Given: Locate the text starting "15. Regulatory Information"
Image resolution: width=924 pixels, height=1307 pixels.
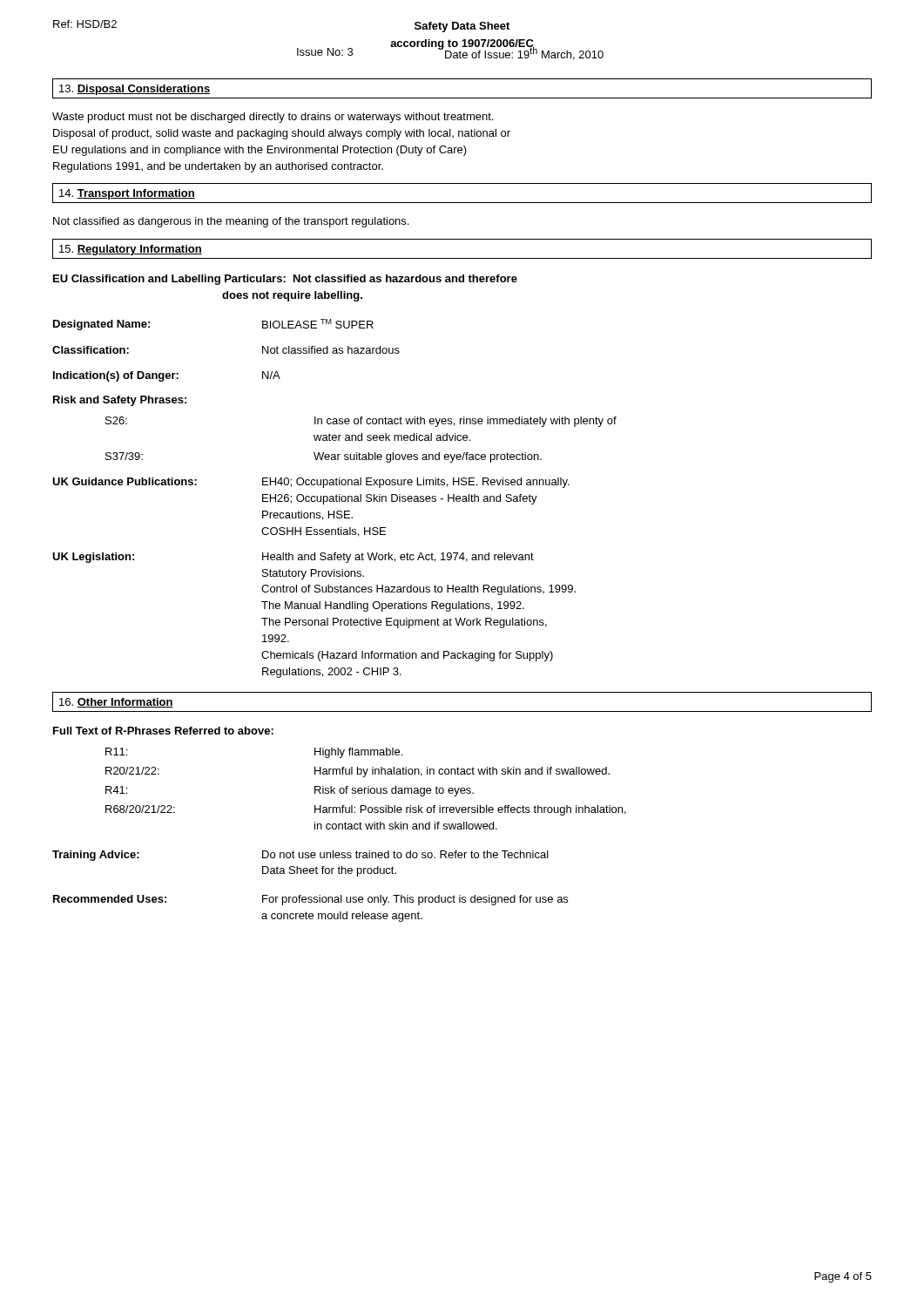Looking at the screenshot, I should coord(130,249).
